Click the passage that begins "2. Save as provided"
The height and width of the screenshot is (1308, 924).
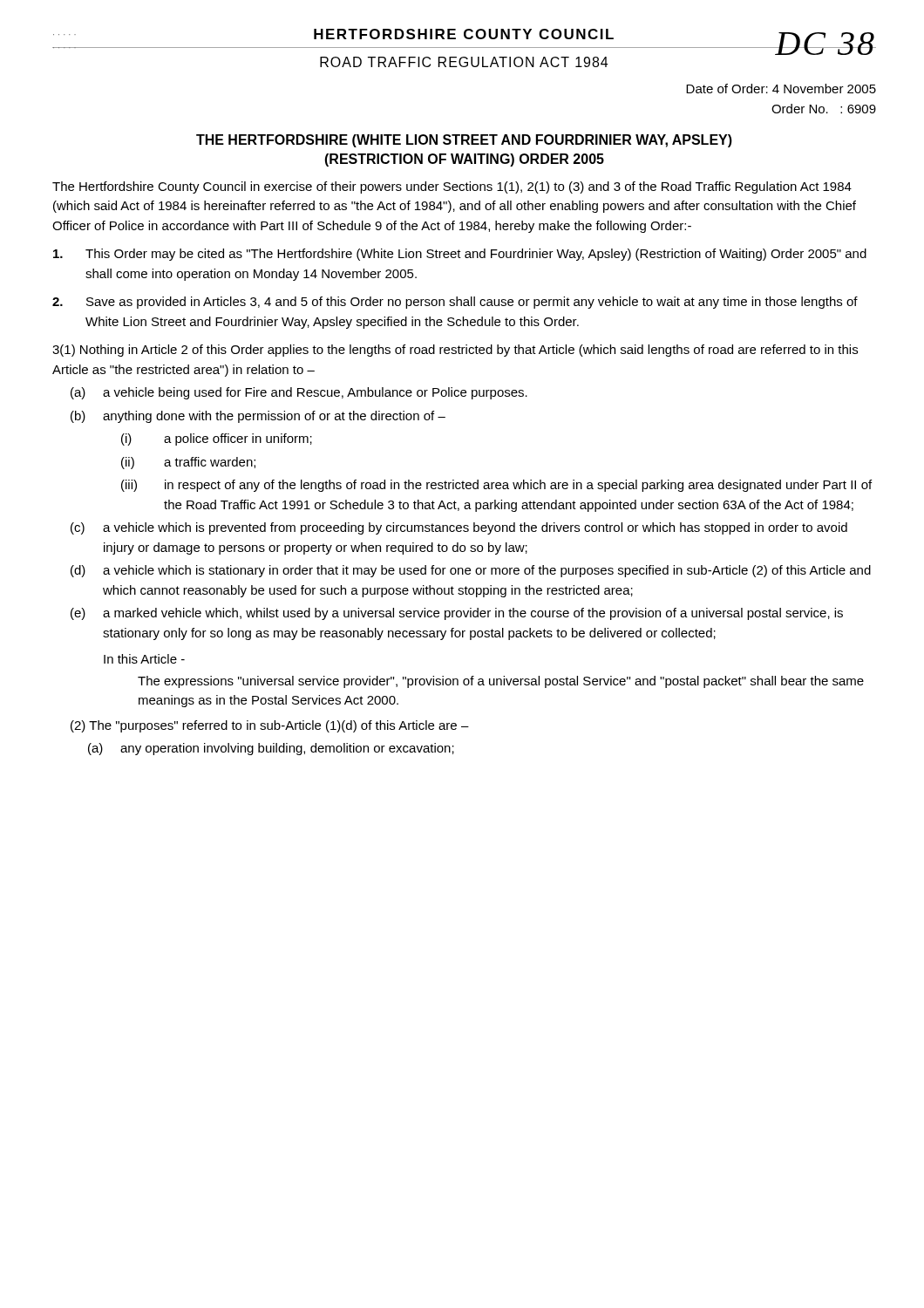click(x=464, y=312)
